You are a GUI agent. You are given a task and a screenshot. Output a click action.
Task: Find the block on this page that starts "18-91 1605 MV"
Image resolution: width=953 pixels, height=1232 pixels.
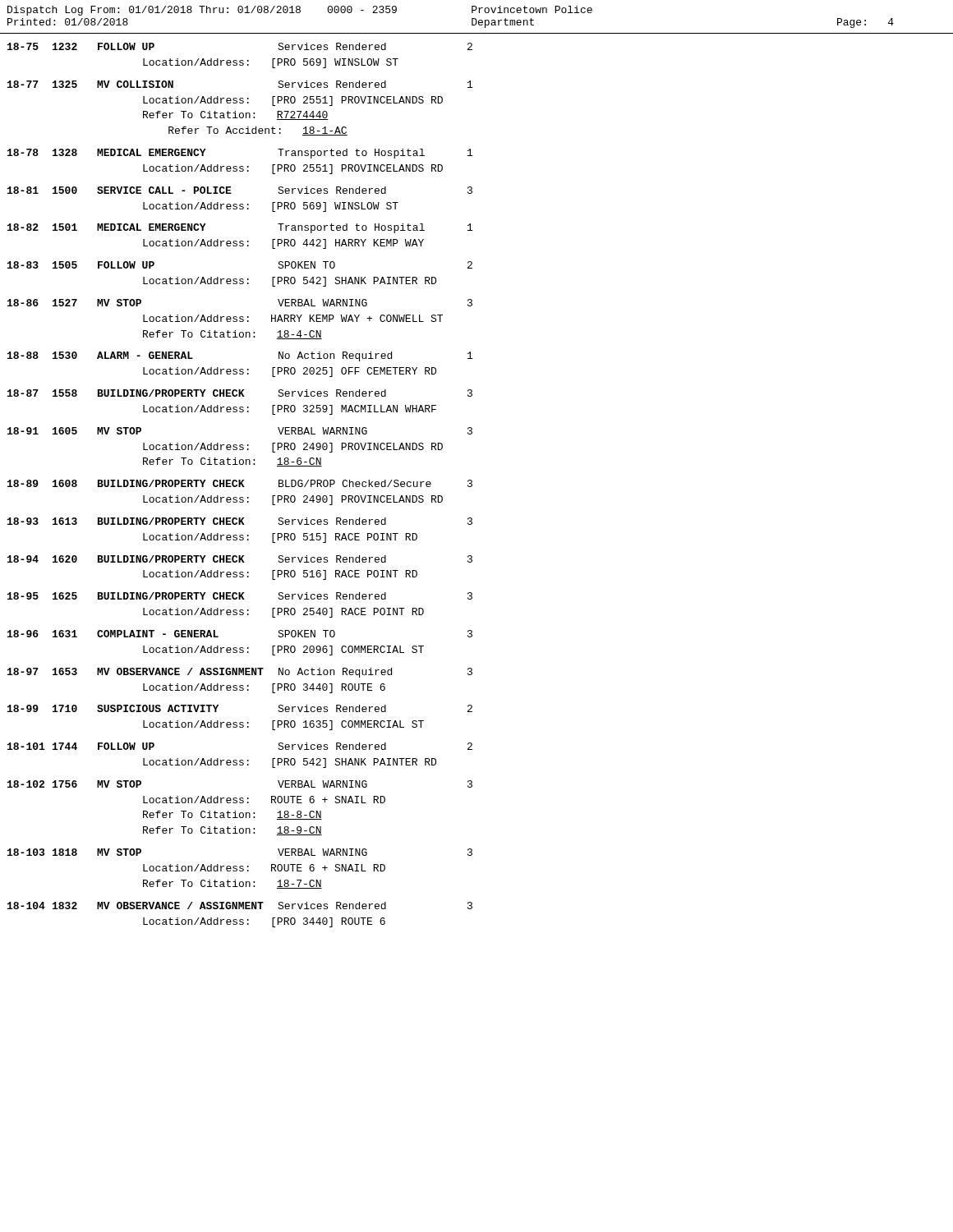point(240,447)
